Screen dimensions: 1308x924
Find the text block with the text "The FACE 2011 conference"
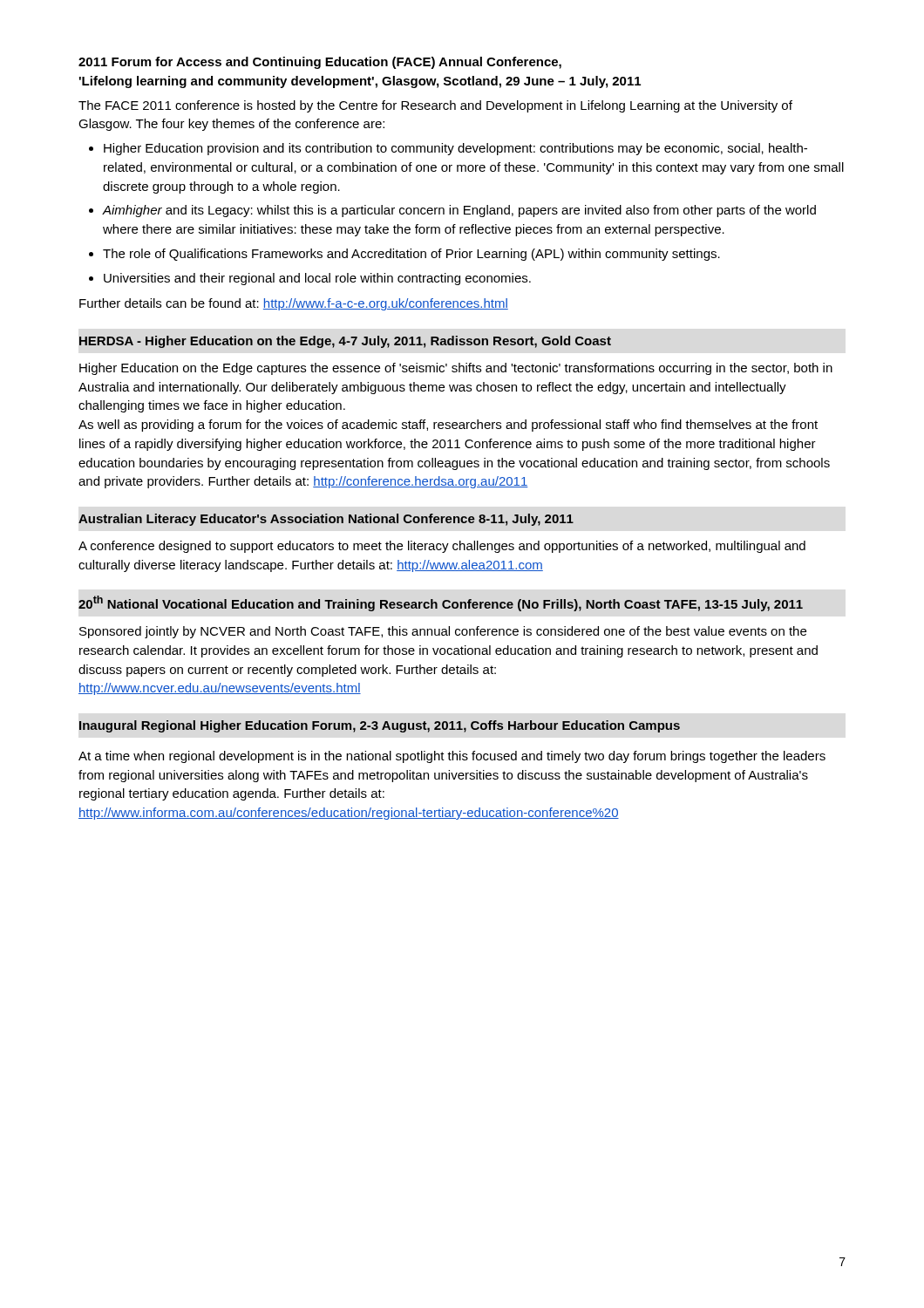435,114
